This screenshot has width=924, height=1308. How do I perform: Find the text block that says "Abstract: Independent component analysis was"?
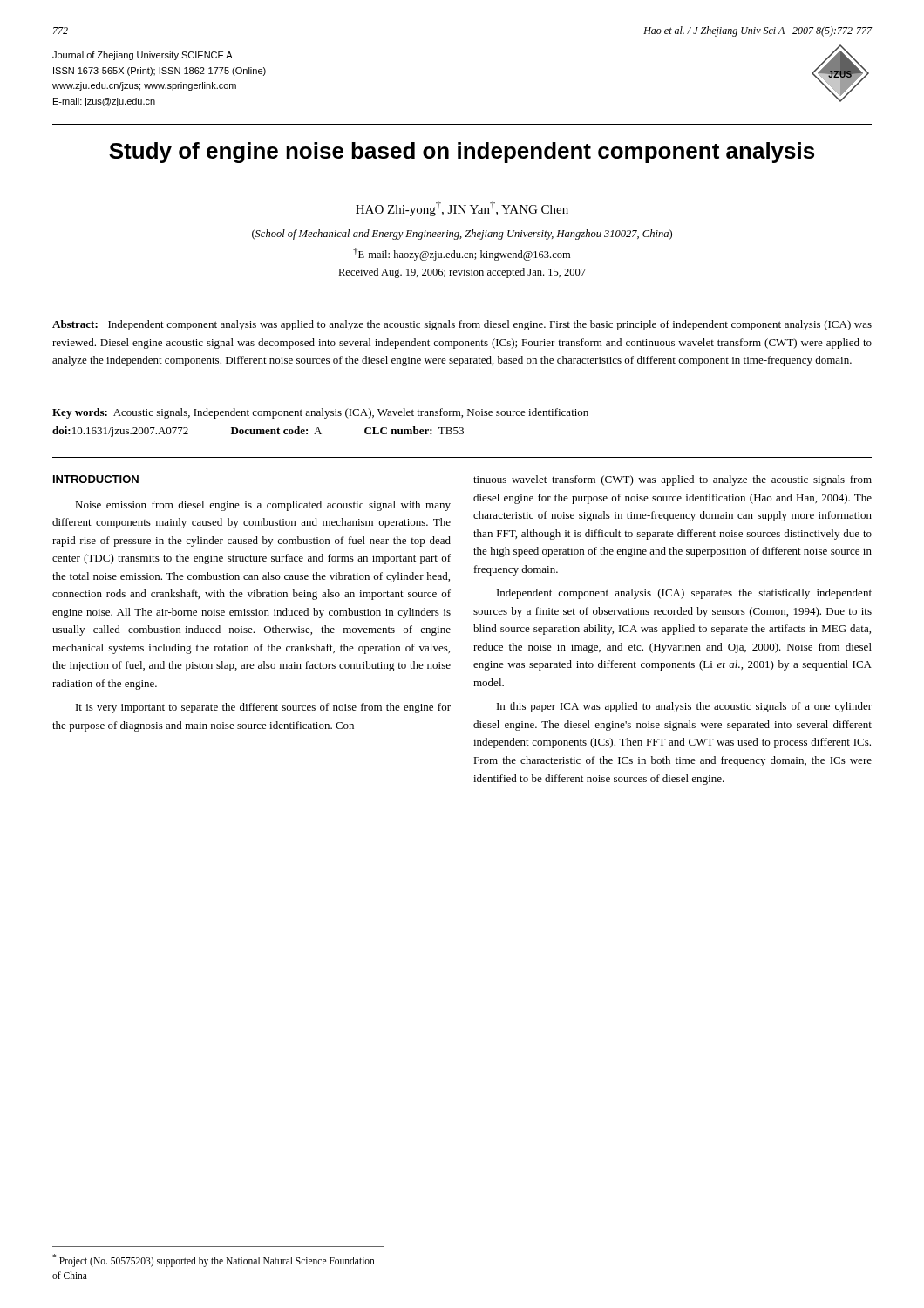click(462, 342)
